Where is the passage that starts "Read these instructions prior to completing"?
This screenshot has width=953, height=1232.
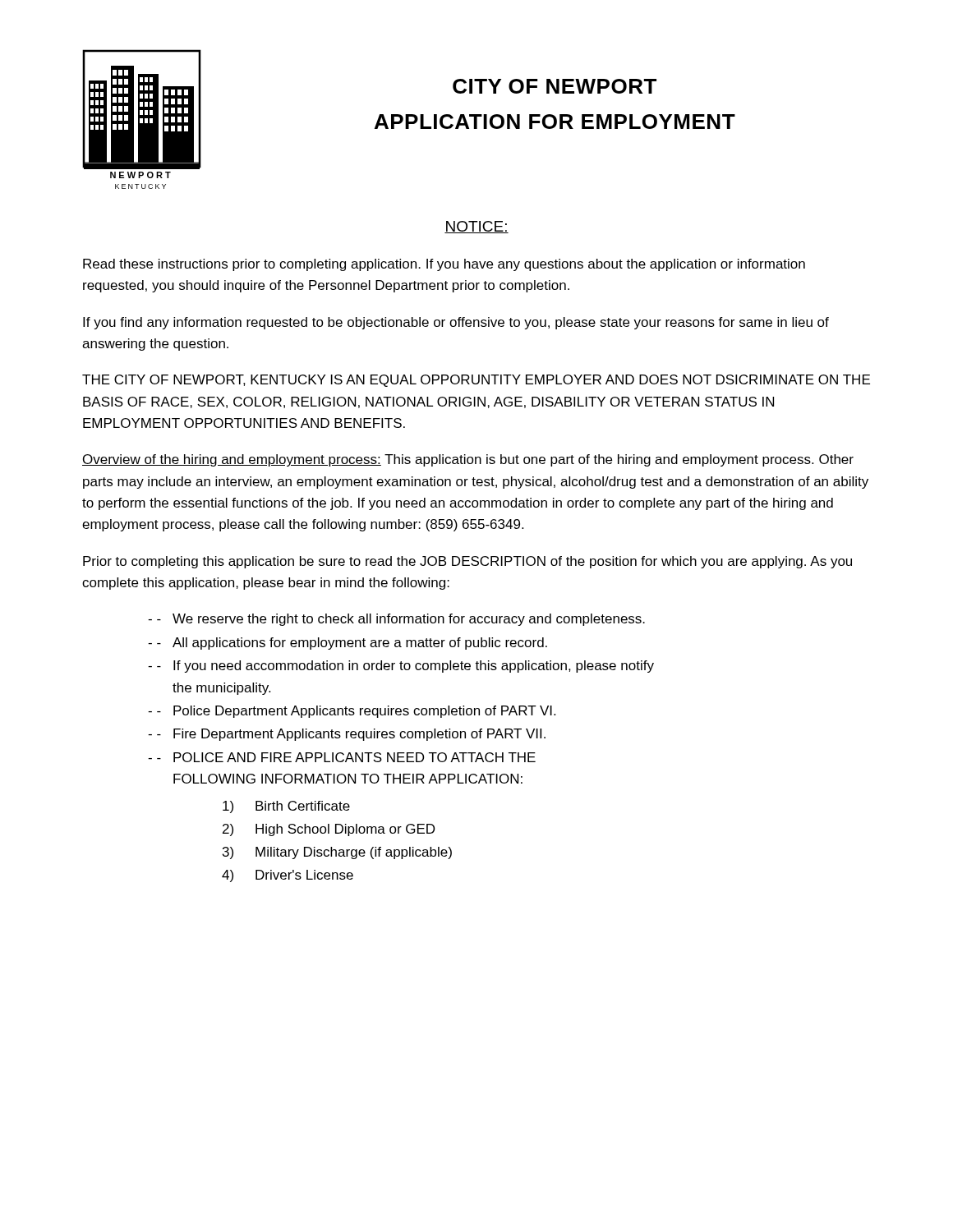coord(444,275)
